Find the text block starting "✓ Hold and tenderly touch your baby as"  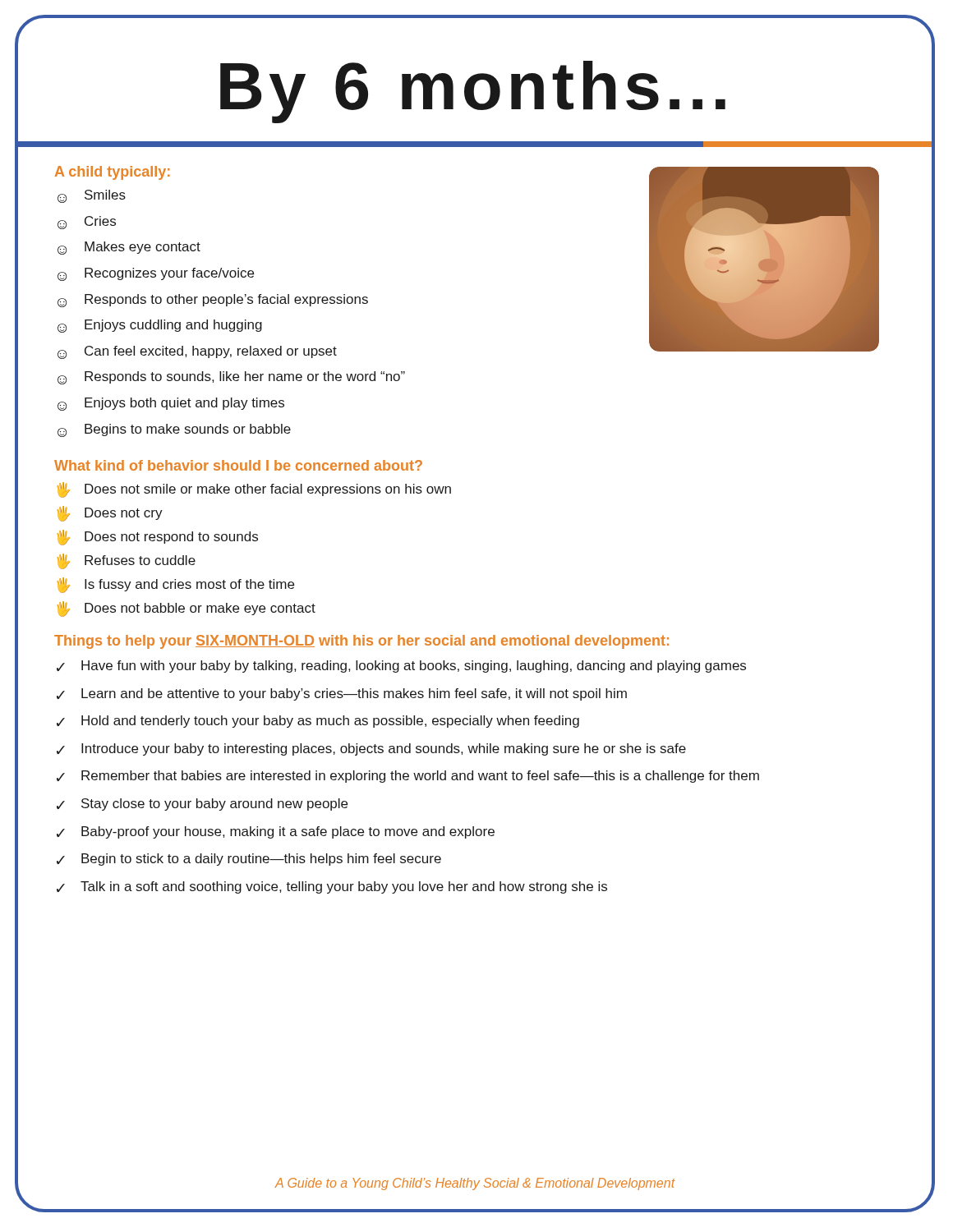317,723
